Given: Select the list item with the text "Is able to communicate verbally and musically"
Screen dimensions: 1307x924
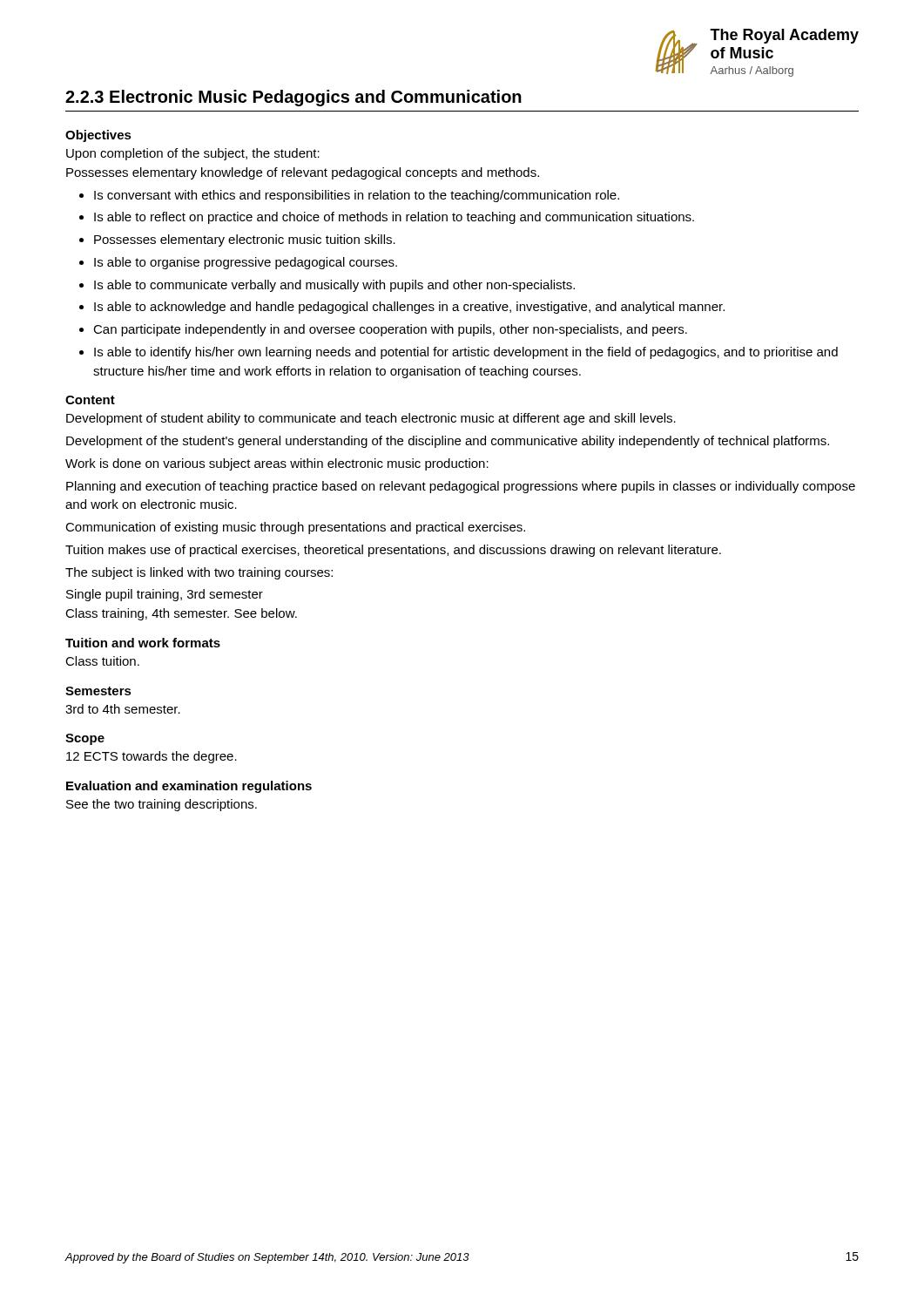Looking at the screenshot, I should click(x=335, y=284).
